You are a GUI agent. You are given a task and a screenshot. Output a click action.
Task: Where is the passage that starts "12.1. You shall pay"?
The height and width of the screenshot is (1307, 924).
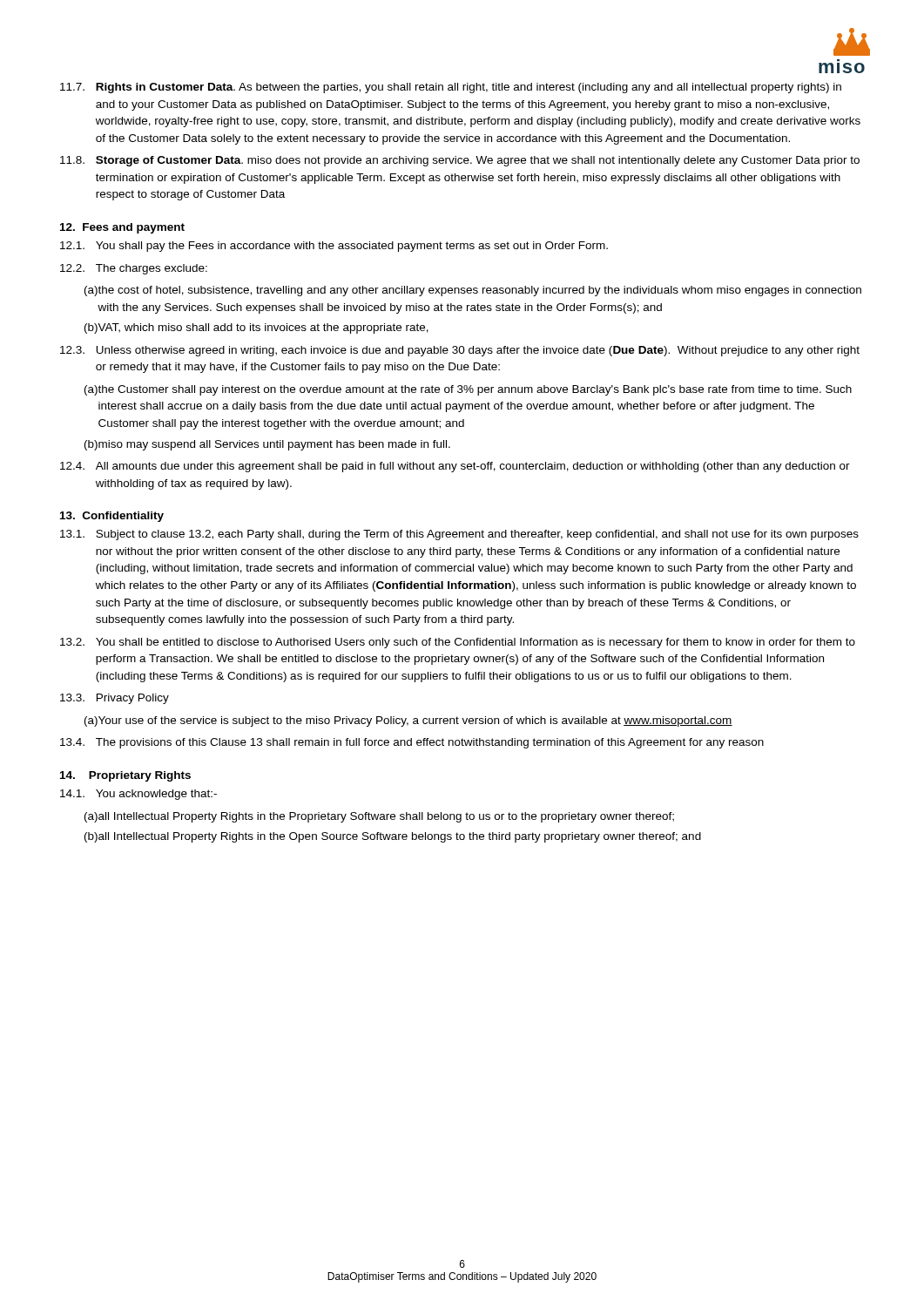pyautogui.click(x=460, y=245)
